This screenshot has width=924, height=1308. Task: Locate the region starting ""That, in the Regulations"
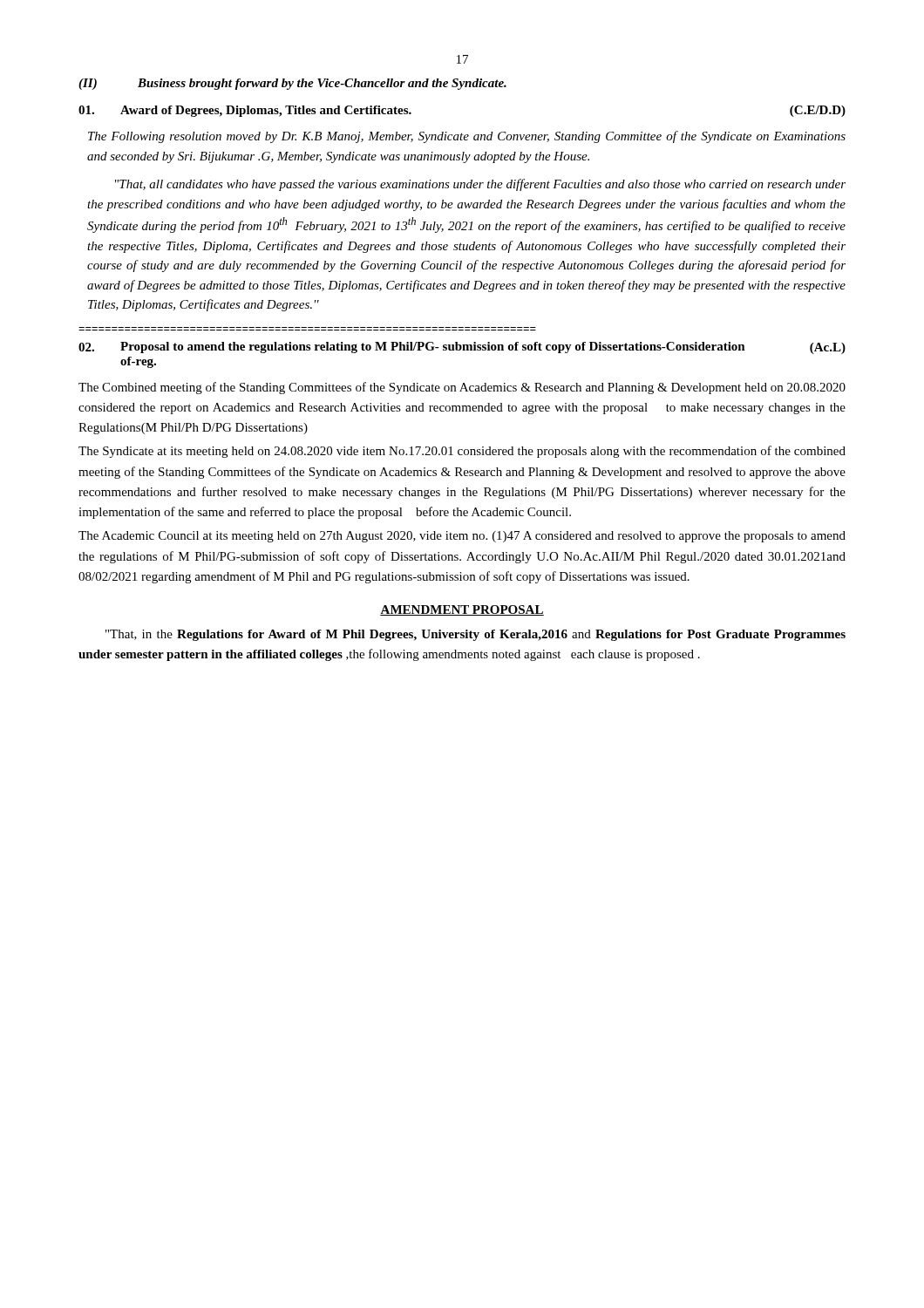tap(462, 644)
